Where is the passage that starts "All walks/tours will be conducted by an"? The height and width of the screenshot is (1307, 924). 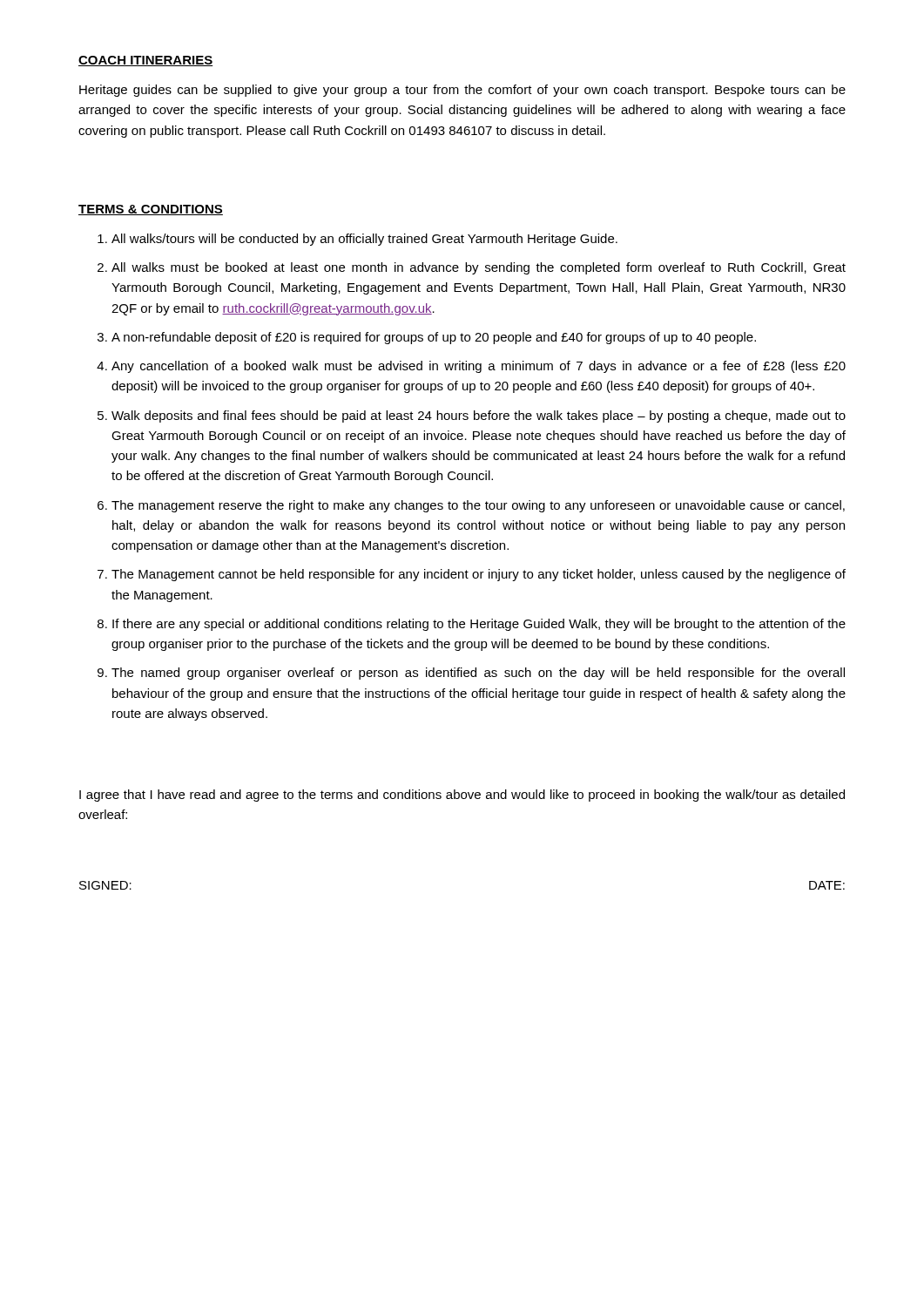[365, 238]
